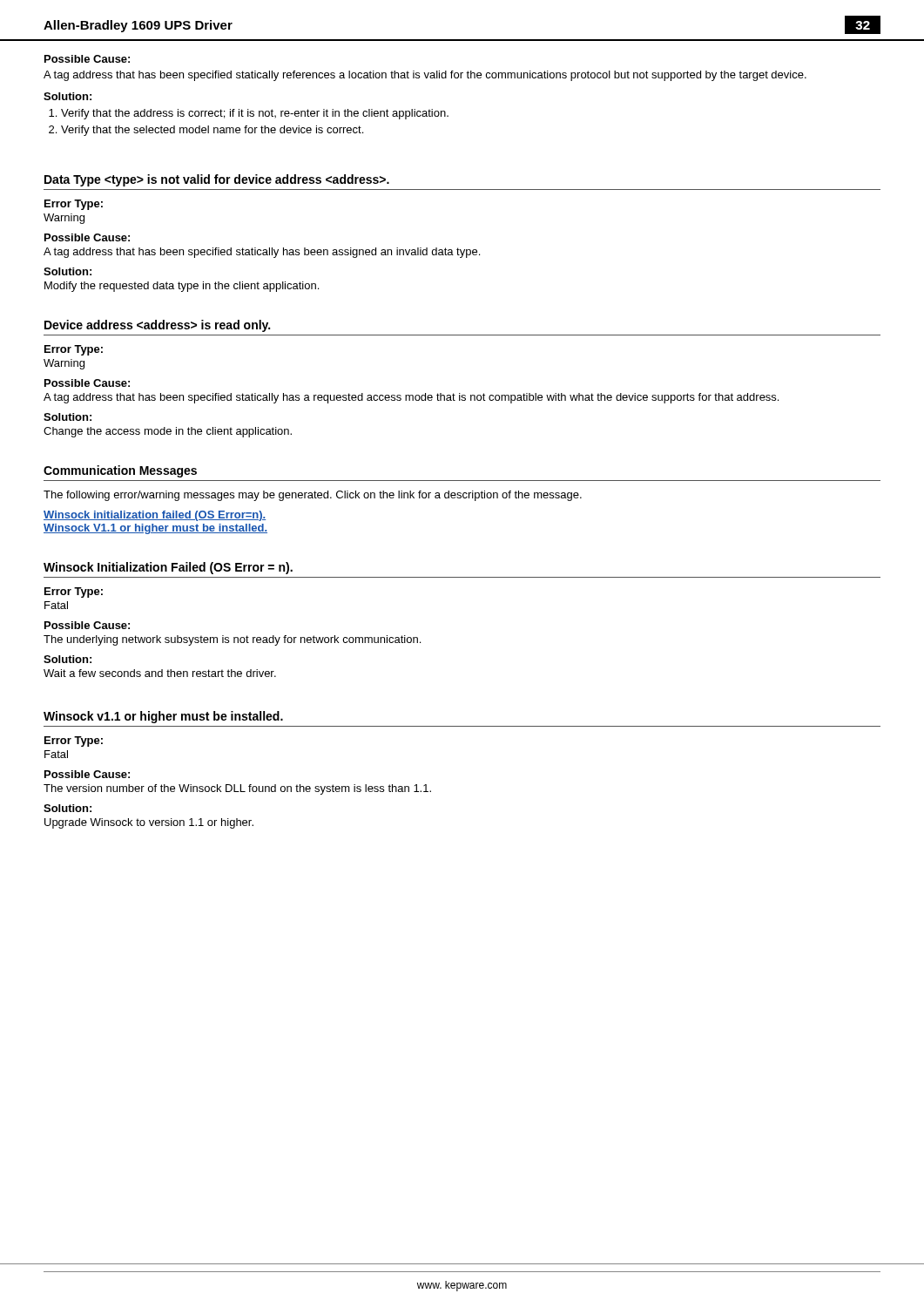Locate the block of text that opens with "The version number of the Winsock DLL"

tap(238, 788)
